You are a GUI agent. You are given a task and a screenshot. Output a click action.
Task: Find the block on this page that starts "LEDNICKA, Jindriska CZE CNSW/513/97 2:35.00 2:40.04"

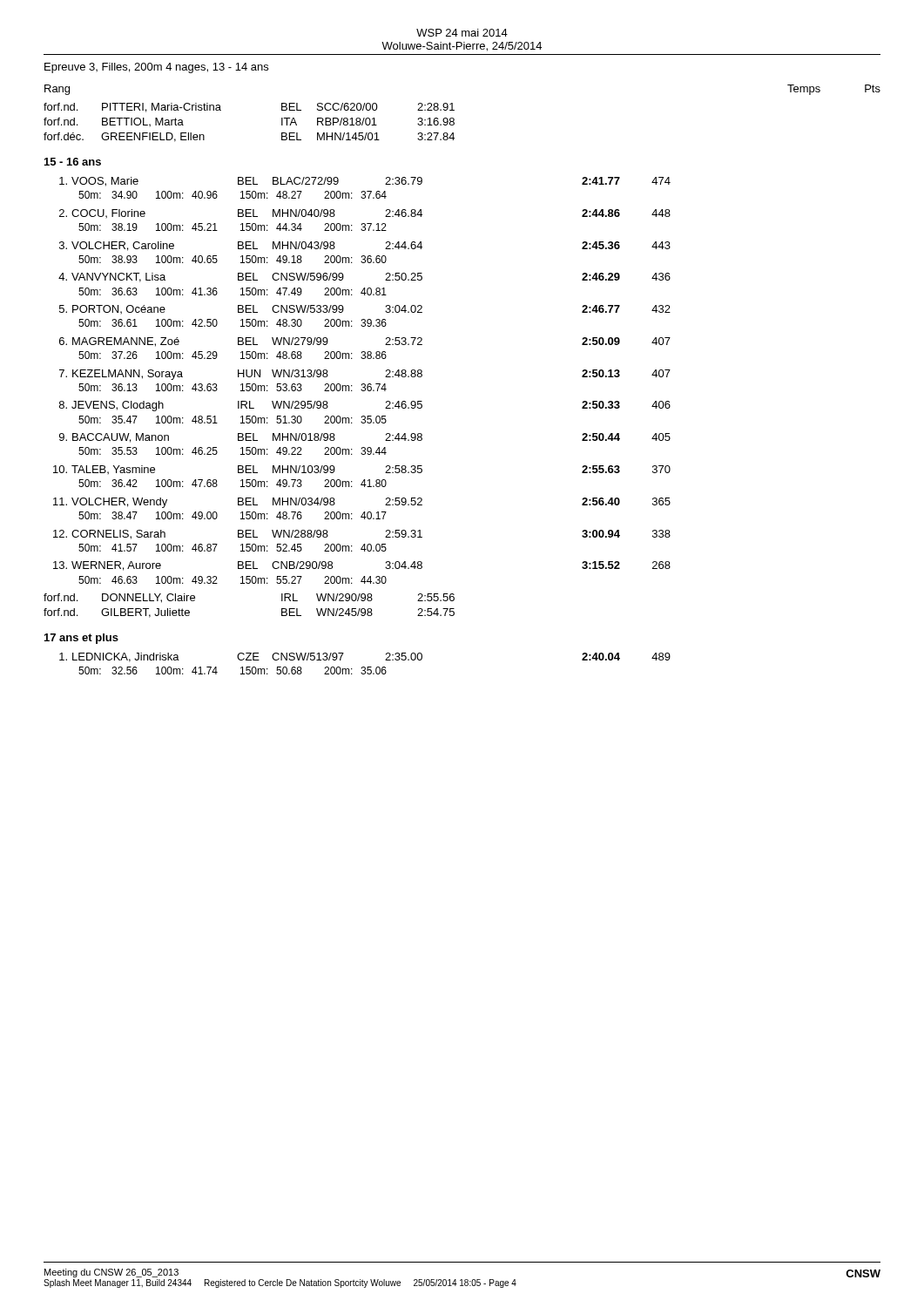pos(365,664)
